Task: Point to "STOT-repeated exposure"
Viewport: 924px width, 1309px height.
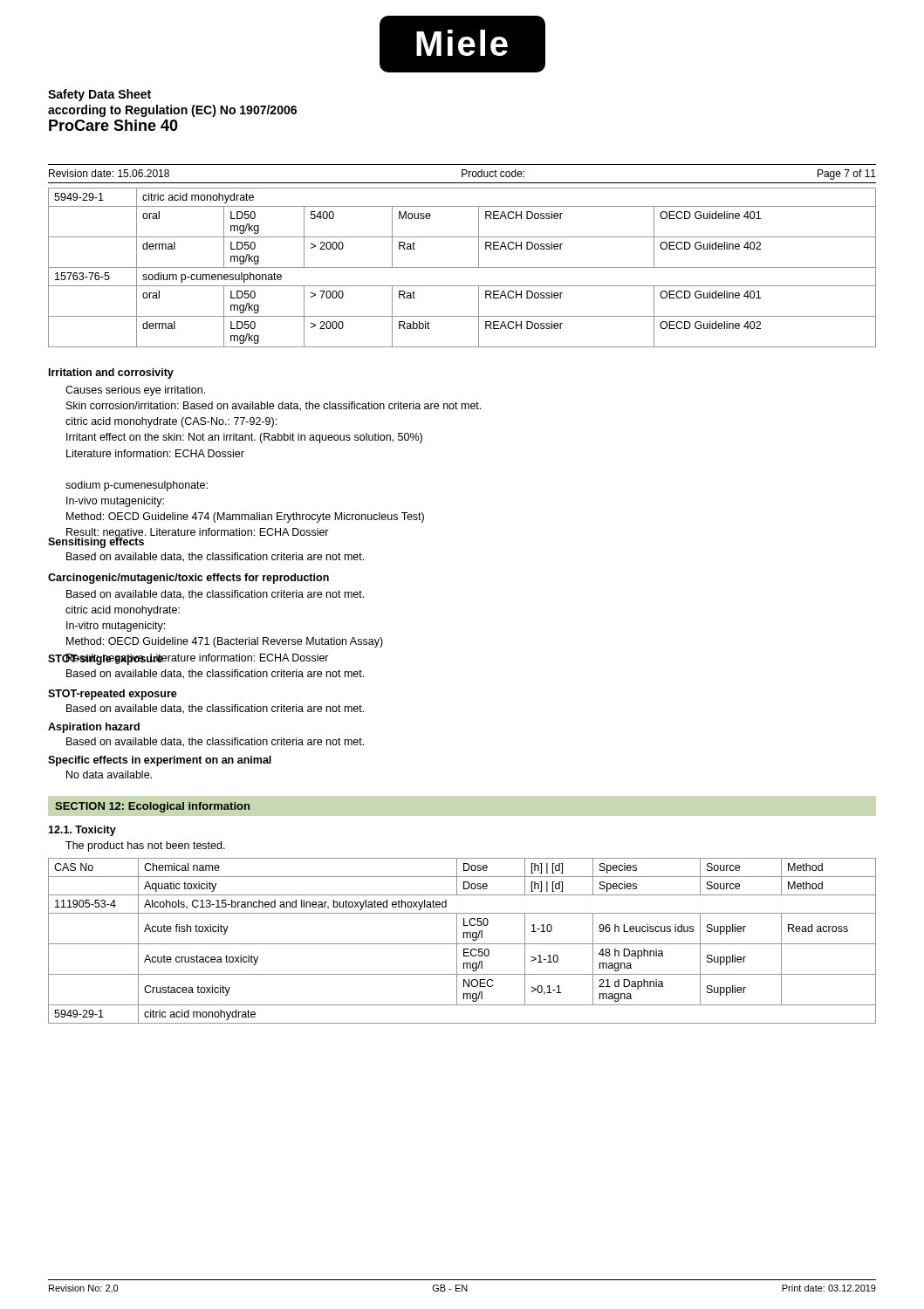Action: pyautogui.click(x=112, y=694)
